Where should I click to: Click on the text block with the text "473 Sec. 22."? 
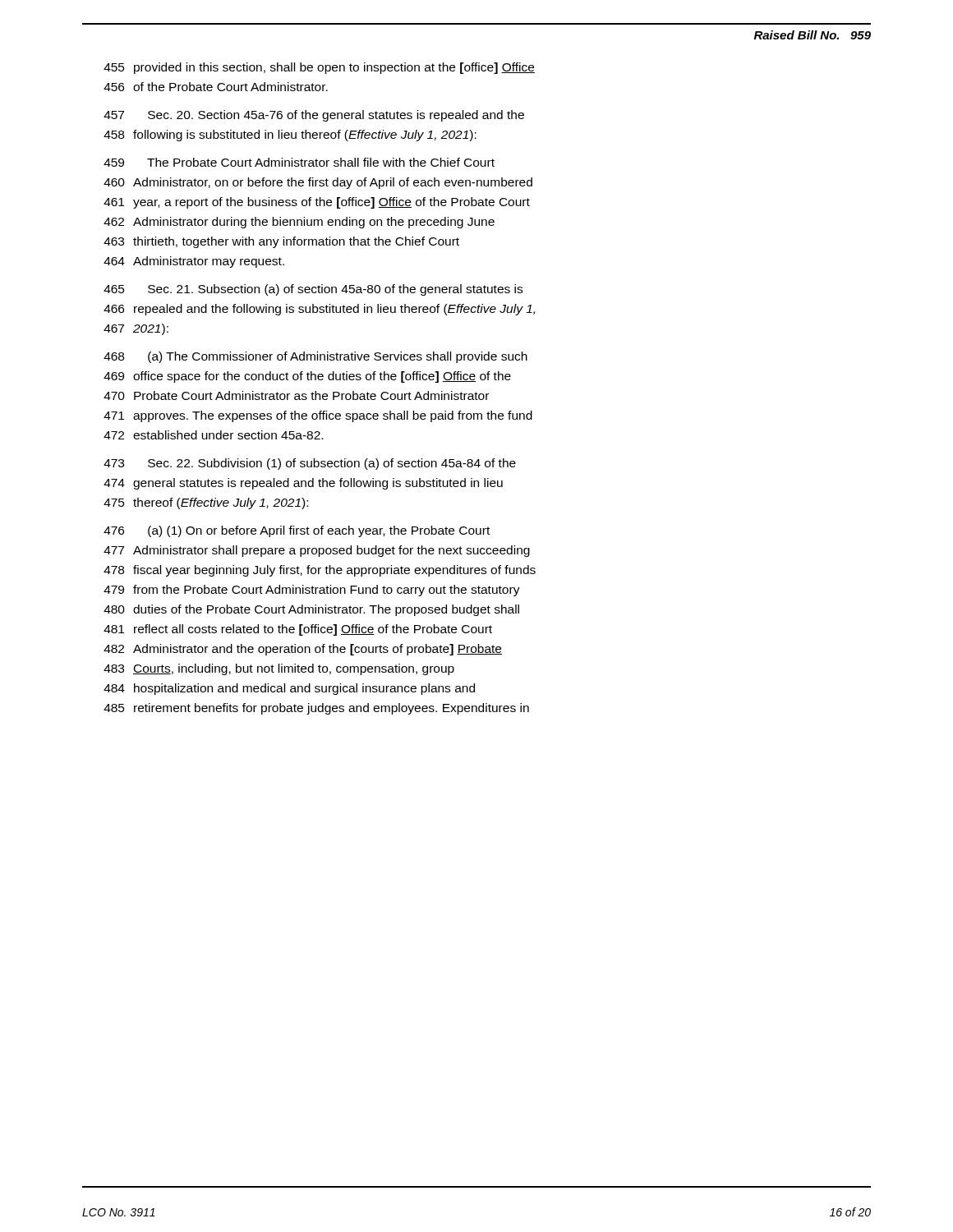click(x=476, y=483)
